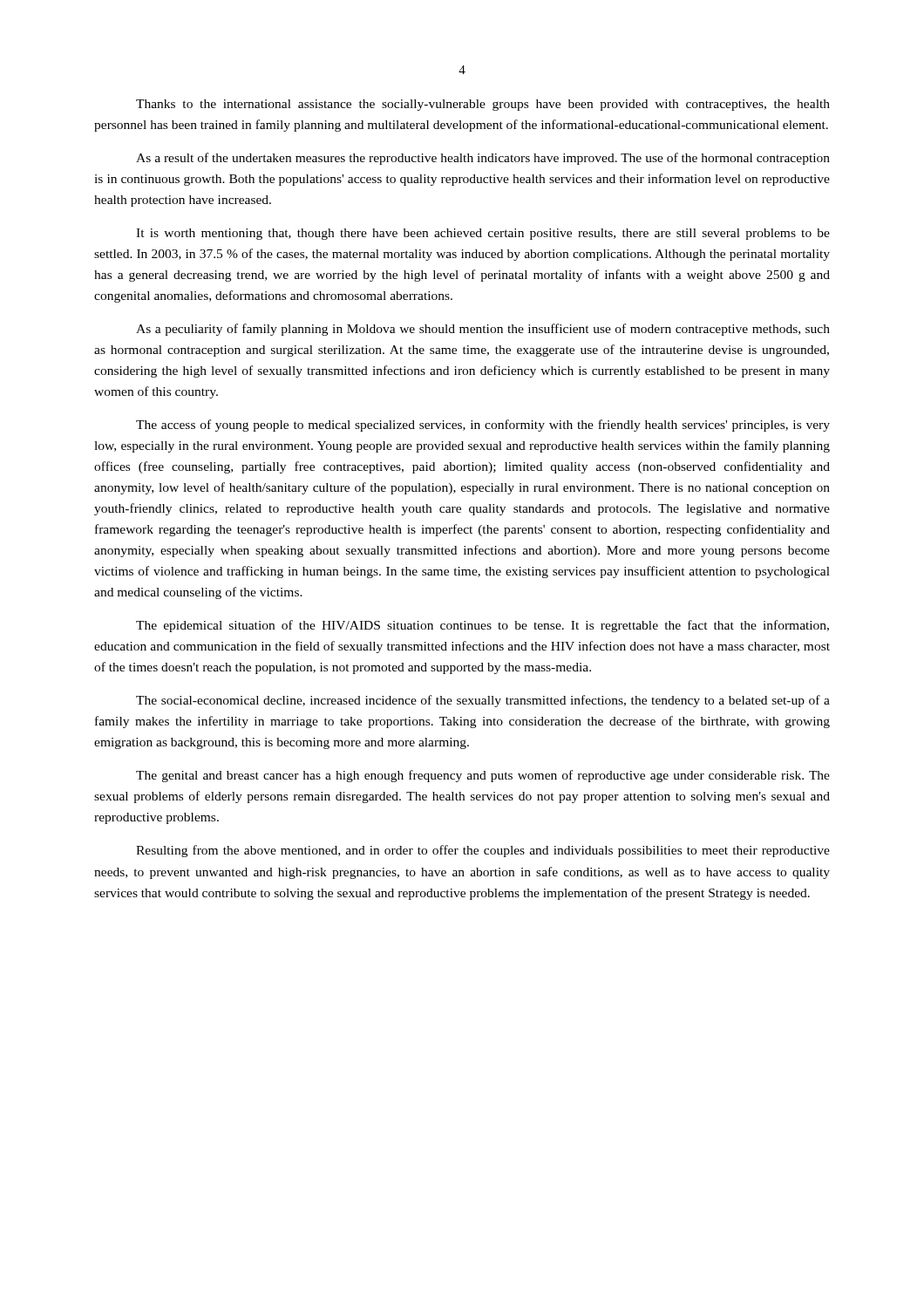Click on the text block with the text "As a result of the undertaken measures the"
The image size is (924, 1308).
462,178
